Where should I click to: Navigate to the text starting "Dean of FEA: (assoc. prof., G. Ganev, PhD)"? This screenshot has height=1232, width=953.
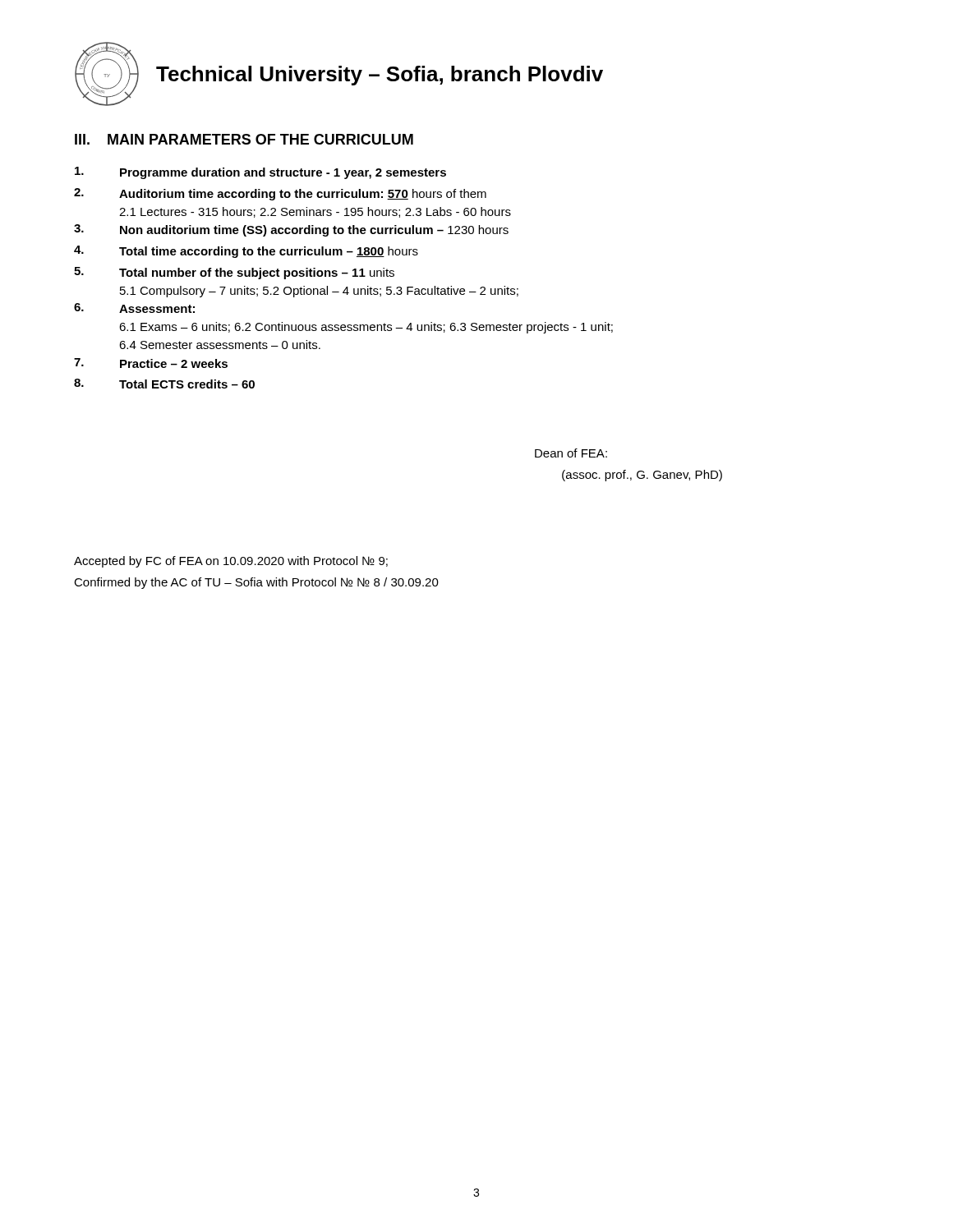[x=628, y=463]
